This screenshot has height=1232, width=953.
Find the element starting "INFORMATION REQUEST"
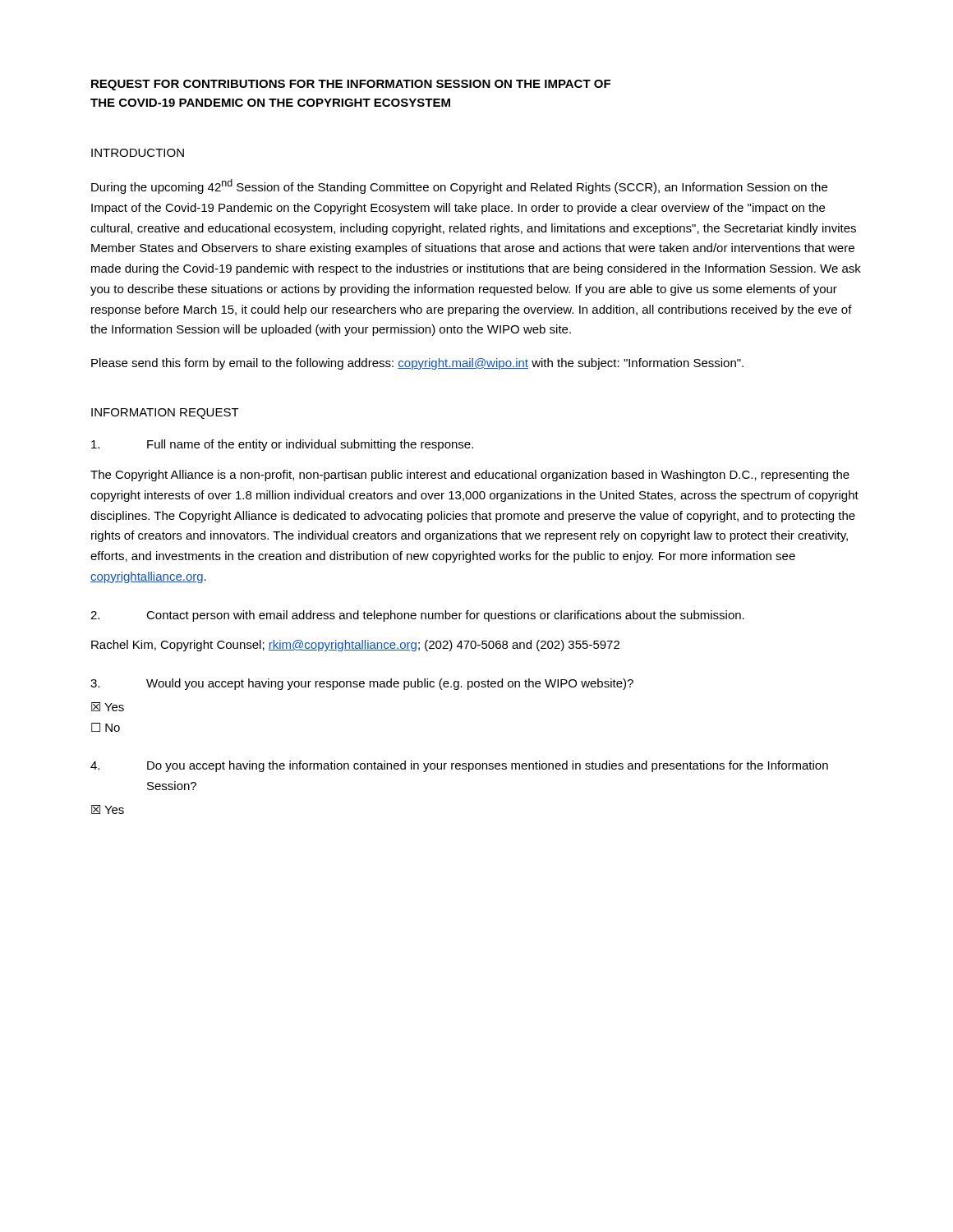click(x=165, y=412)
